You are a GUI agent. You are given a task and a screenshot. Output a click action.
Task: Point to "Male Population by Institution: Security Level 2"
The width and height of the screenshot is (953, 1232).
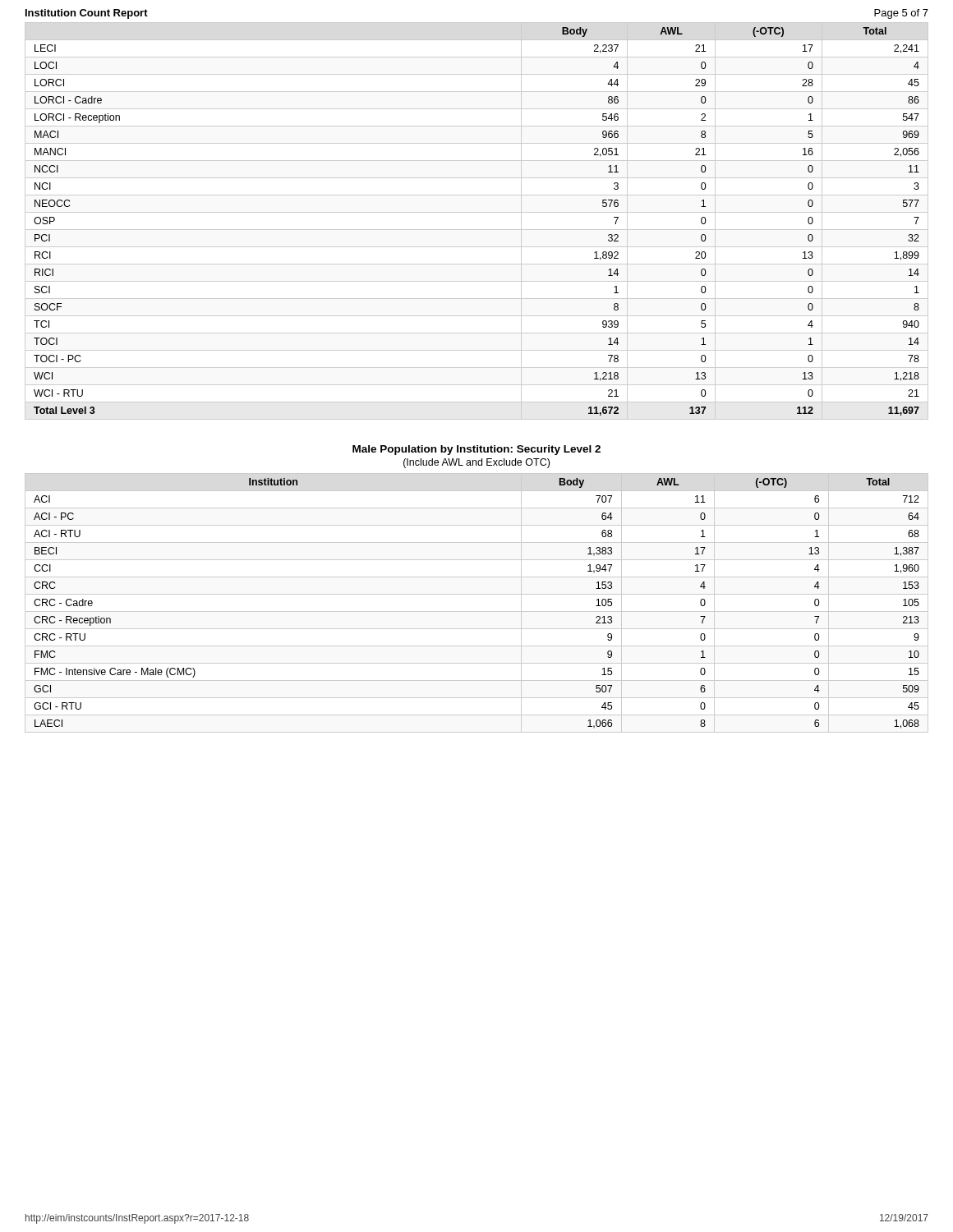(x=476, y=449)
